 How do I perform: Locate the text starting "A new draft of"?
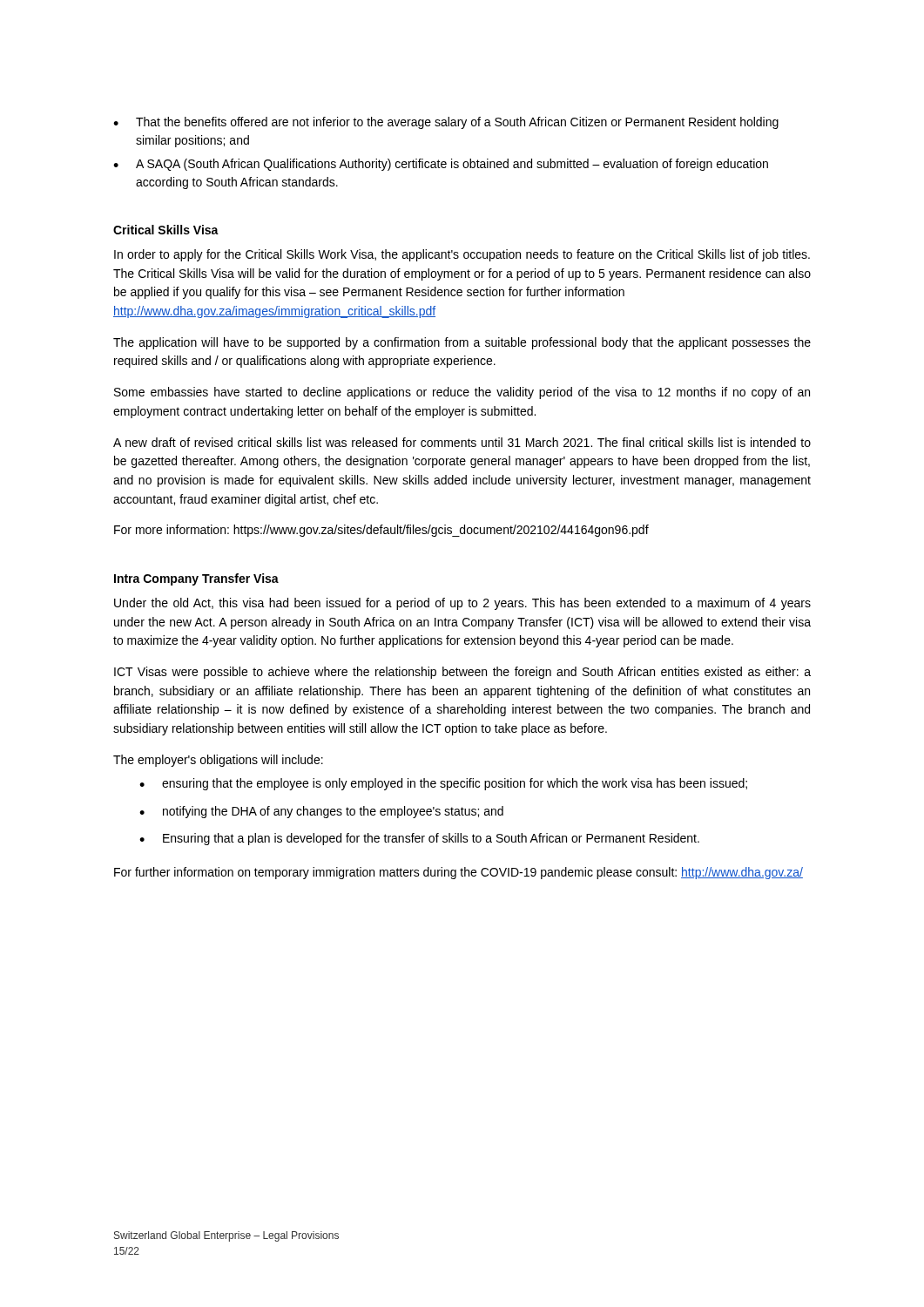(462, 471)
